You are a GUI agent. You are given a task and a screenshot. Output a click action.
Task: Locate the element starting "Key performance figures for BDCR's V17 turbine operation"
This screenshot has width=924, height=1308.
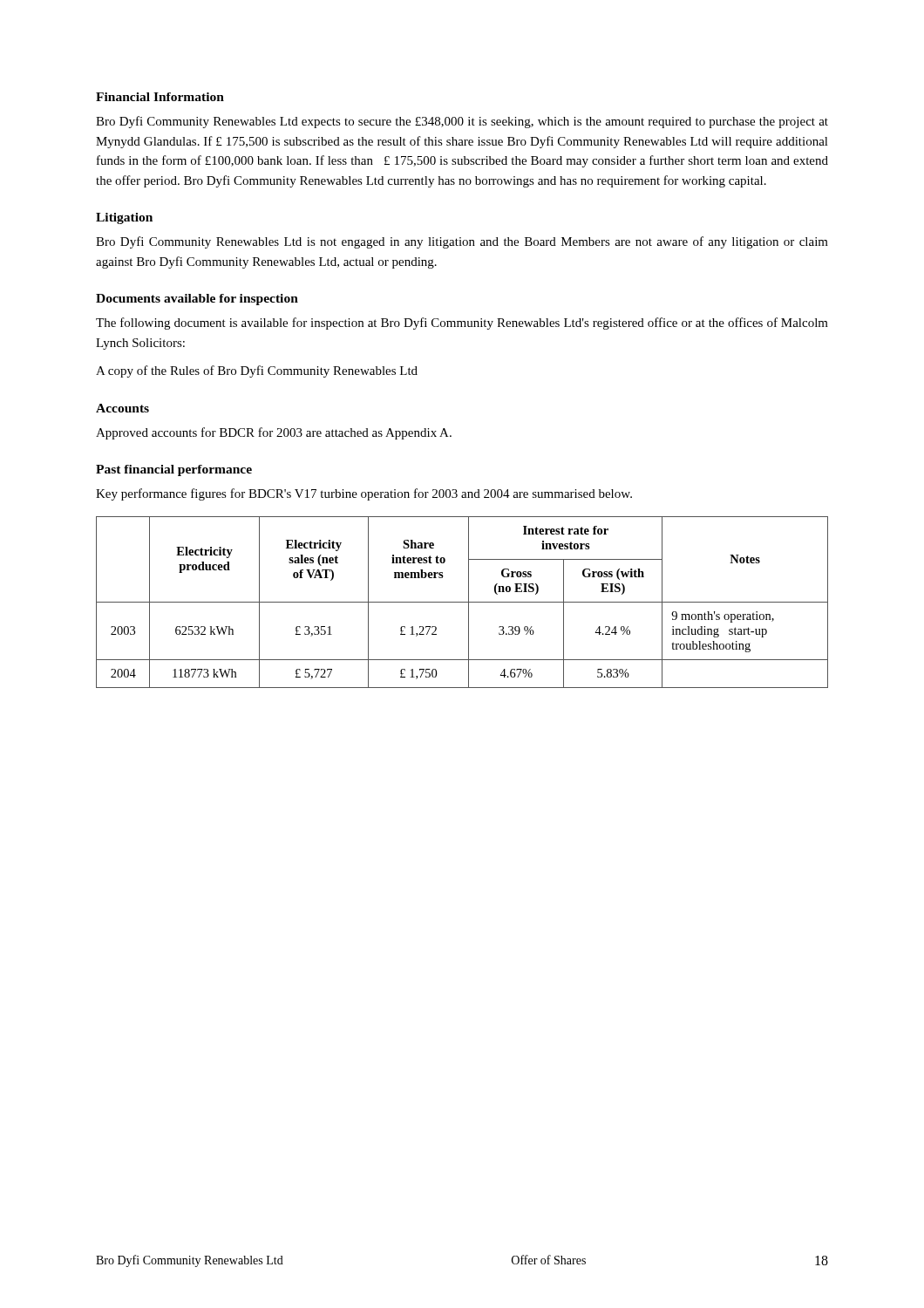click(364, 494)
